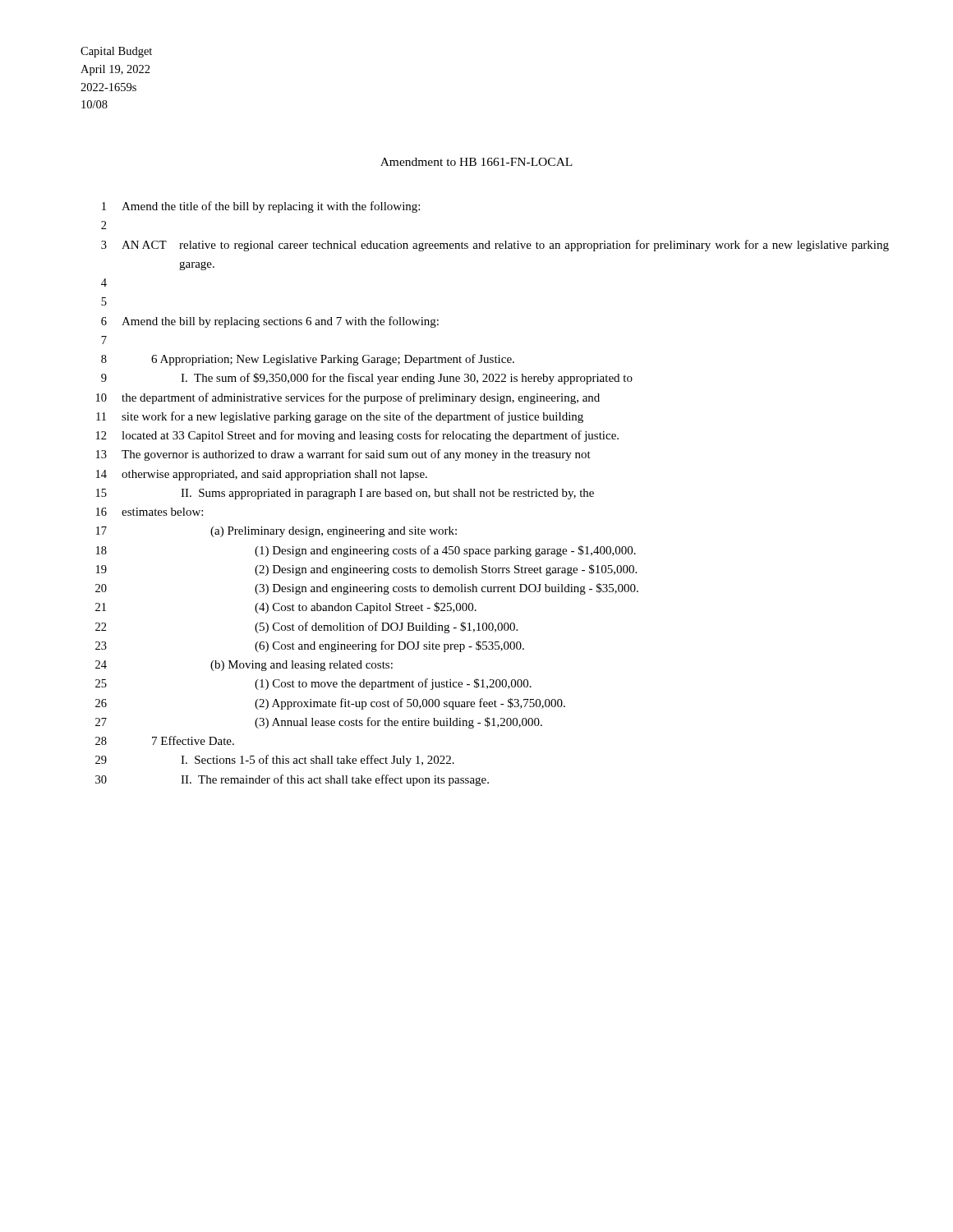Select the text starting "30 II. The remainder"

pyautogui.click(x=485, y=780)
